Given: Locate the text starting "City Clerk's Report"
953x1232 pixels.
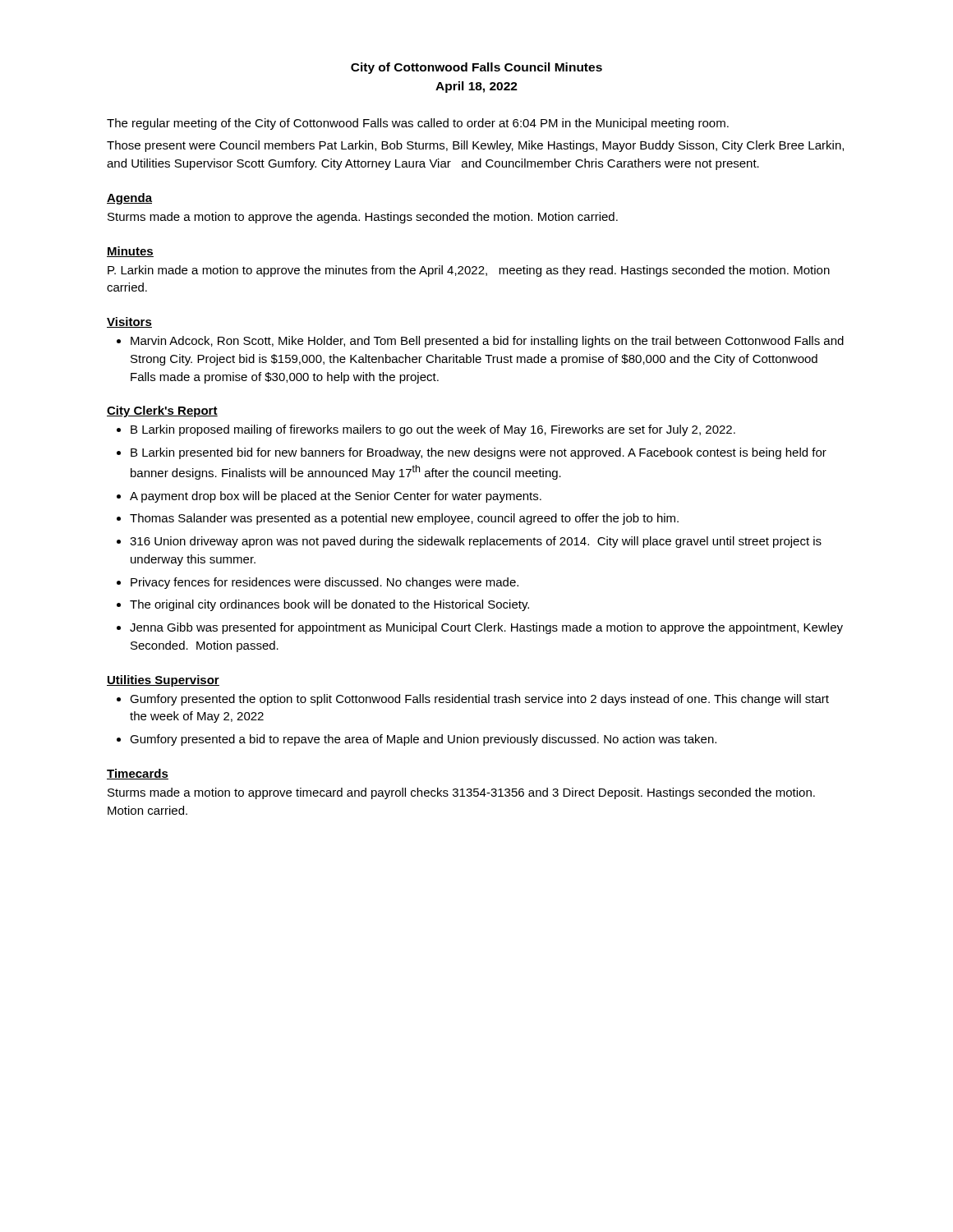Looking at the screenshot, I should click(162, 410).
